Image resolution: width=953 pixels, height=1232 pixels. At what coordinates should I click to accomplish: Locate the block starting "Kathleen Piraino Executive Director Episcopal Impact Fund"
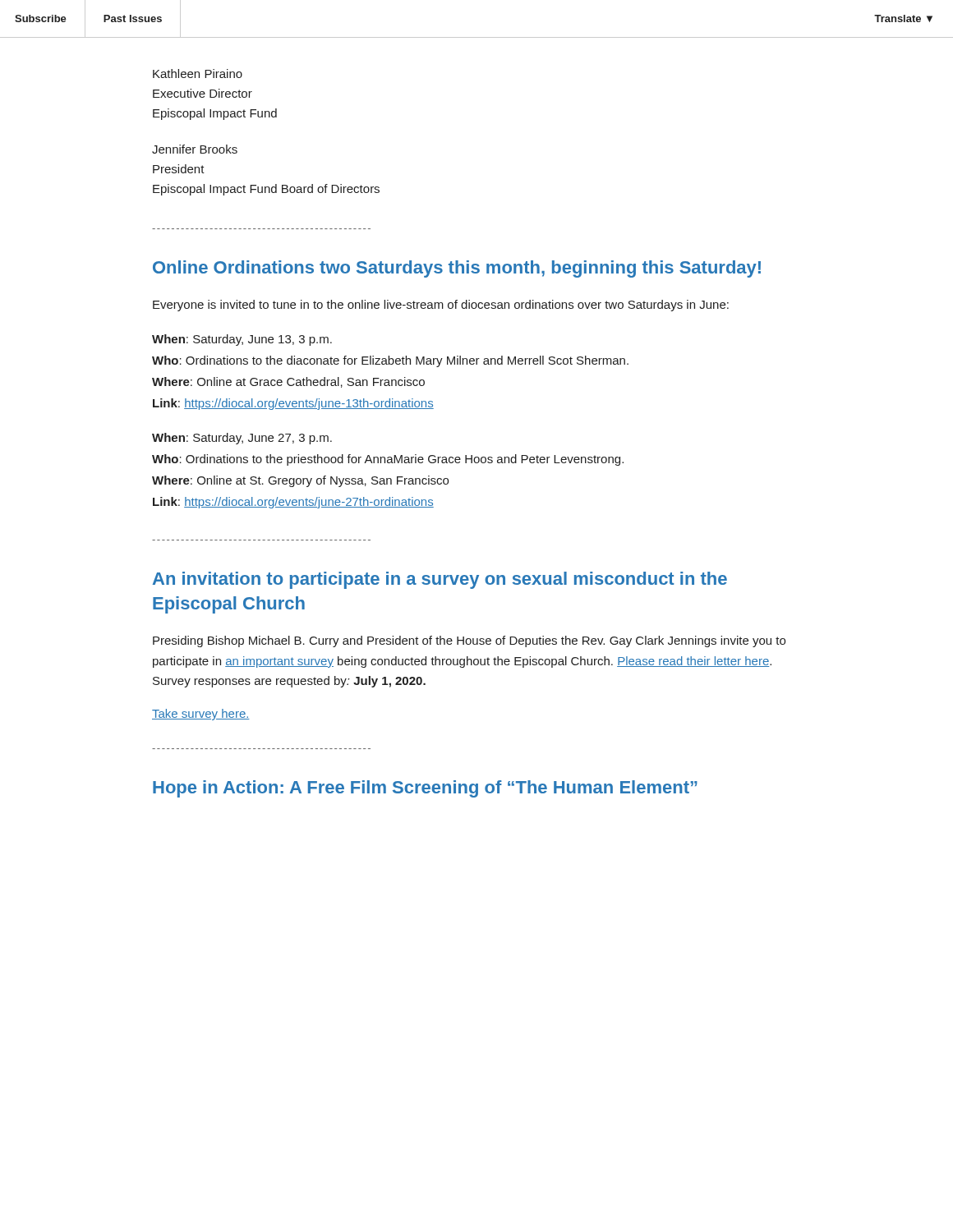[x=198, y=74]
